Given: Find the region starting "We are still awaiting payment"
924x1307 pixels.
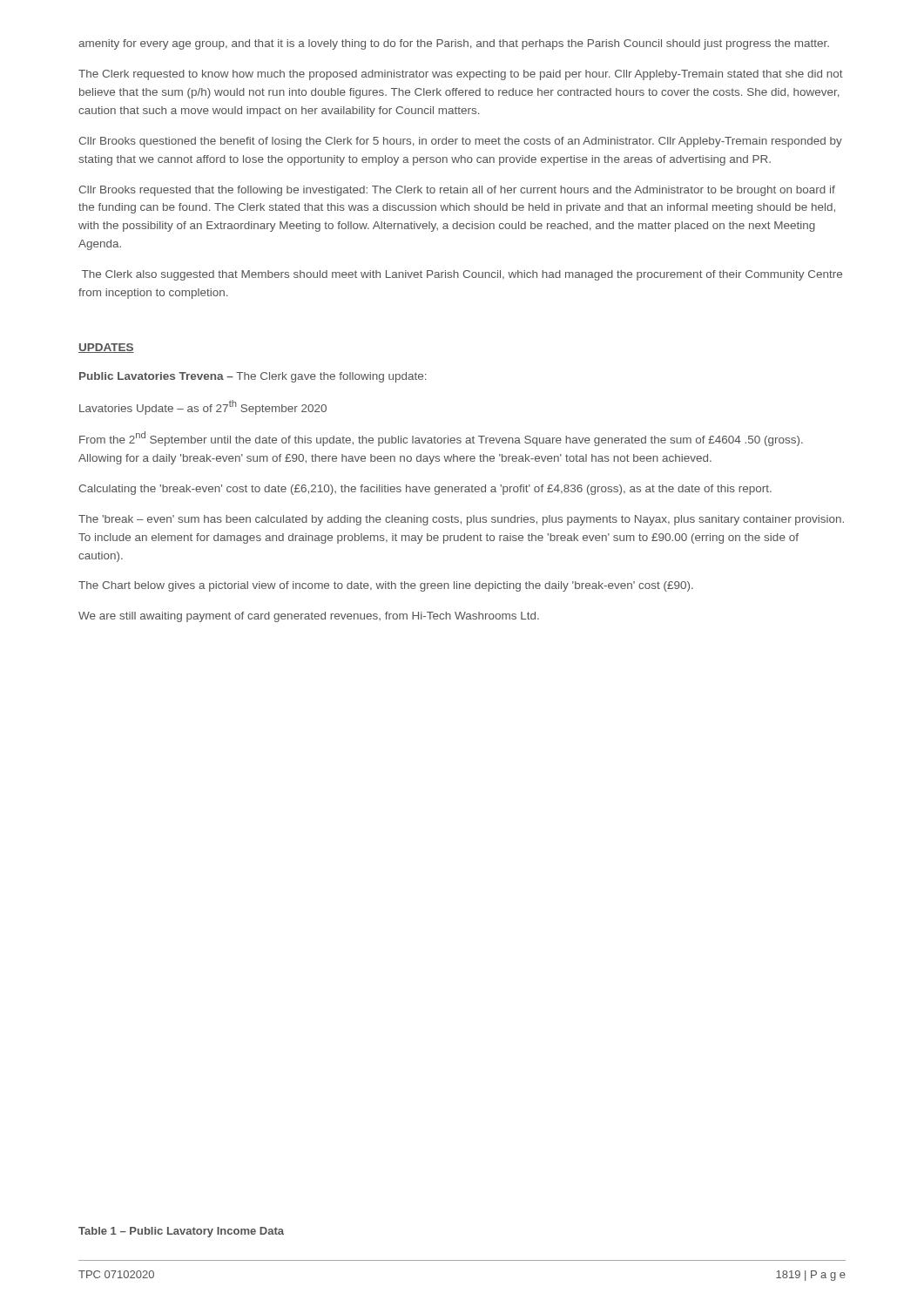Looking at the screenshot, I should click(x=309, y=616).
